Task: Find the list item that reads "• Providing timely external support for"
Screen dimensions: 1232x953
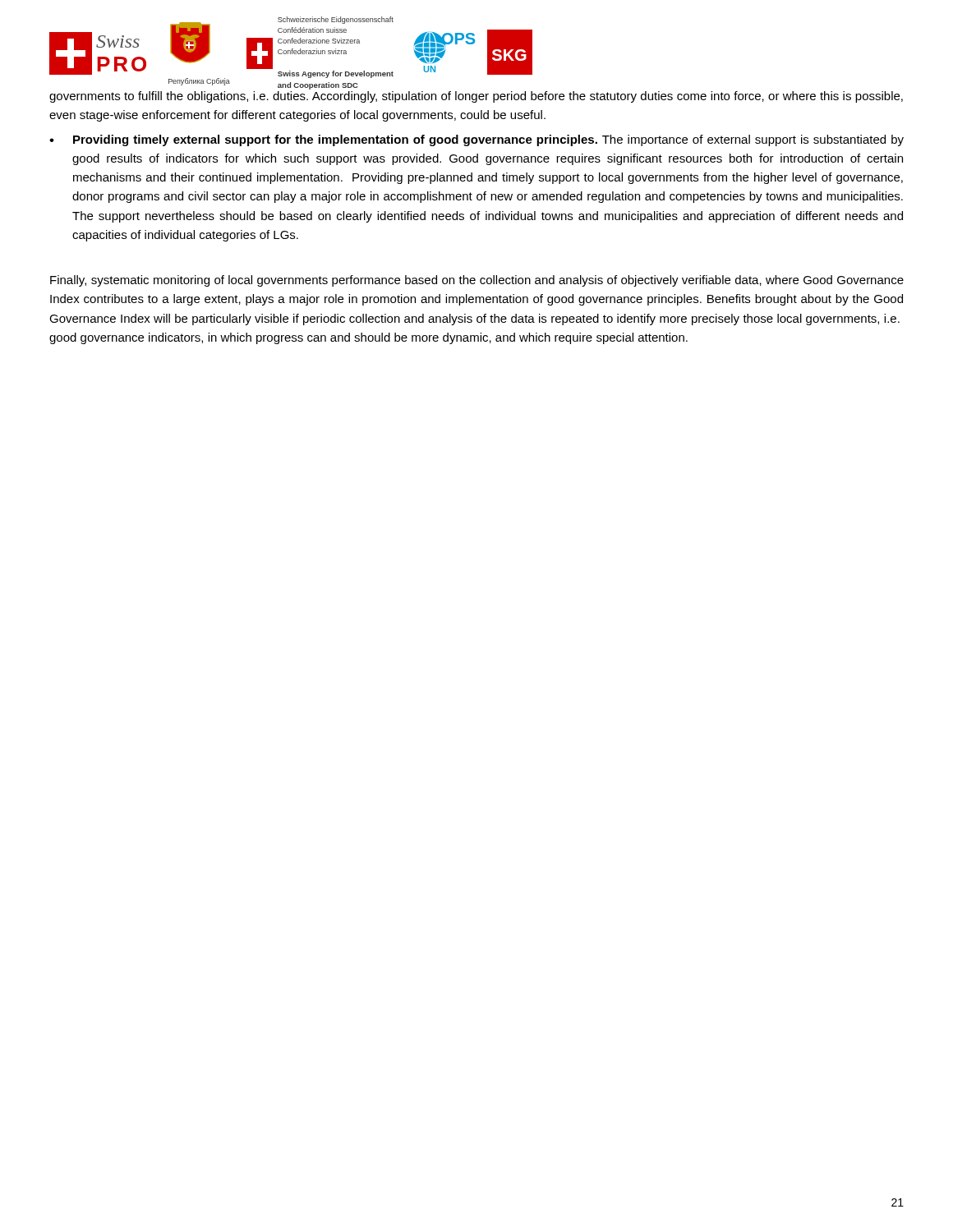Action: (x=476, y=187)
